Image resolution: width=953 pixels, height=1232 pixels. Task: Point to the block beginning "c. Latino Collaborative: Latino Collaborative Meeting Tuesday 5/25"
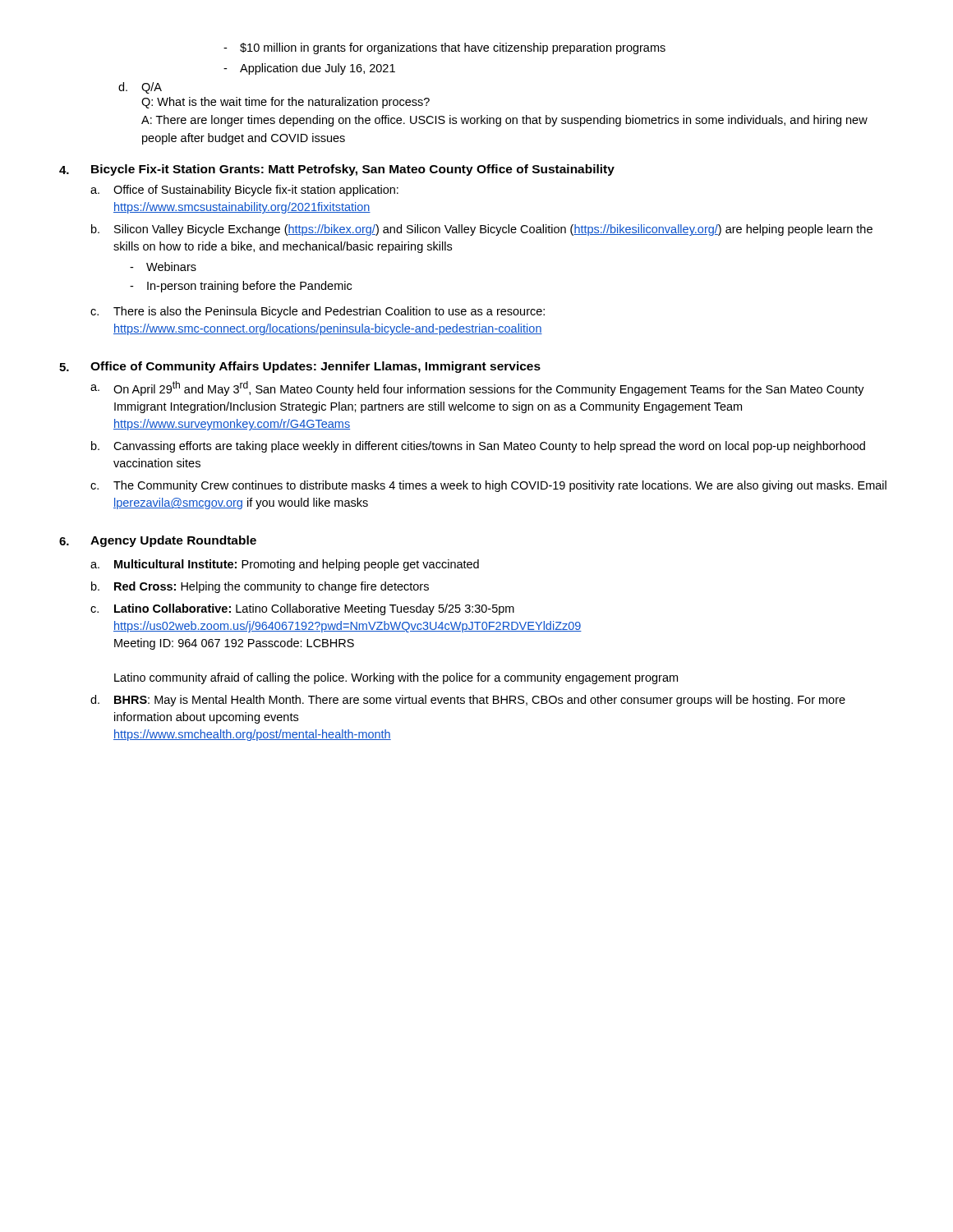point(302,609)
